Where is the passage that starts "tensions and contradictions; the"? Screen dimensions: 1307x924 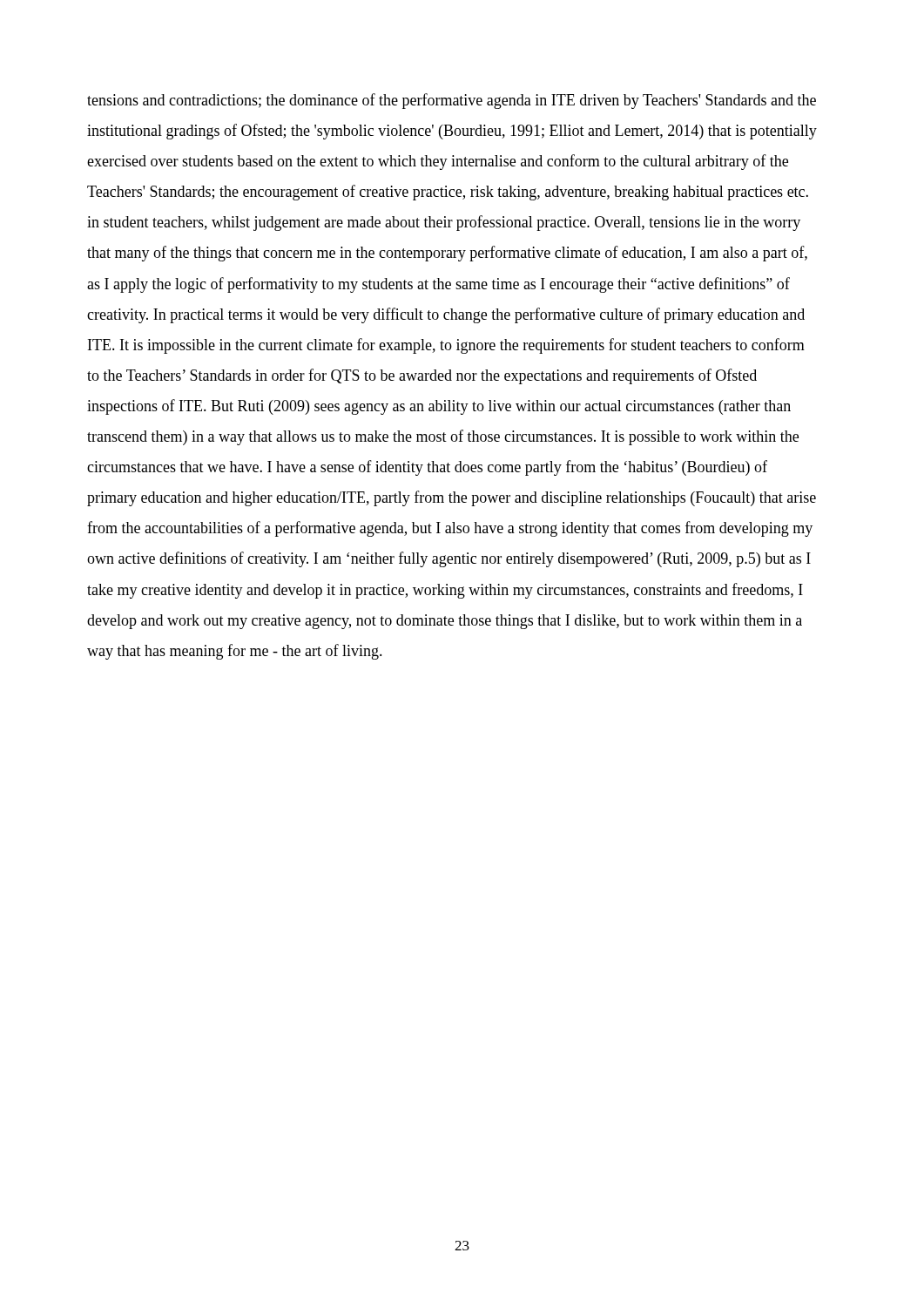click(x=453, y=376)
